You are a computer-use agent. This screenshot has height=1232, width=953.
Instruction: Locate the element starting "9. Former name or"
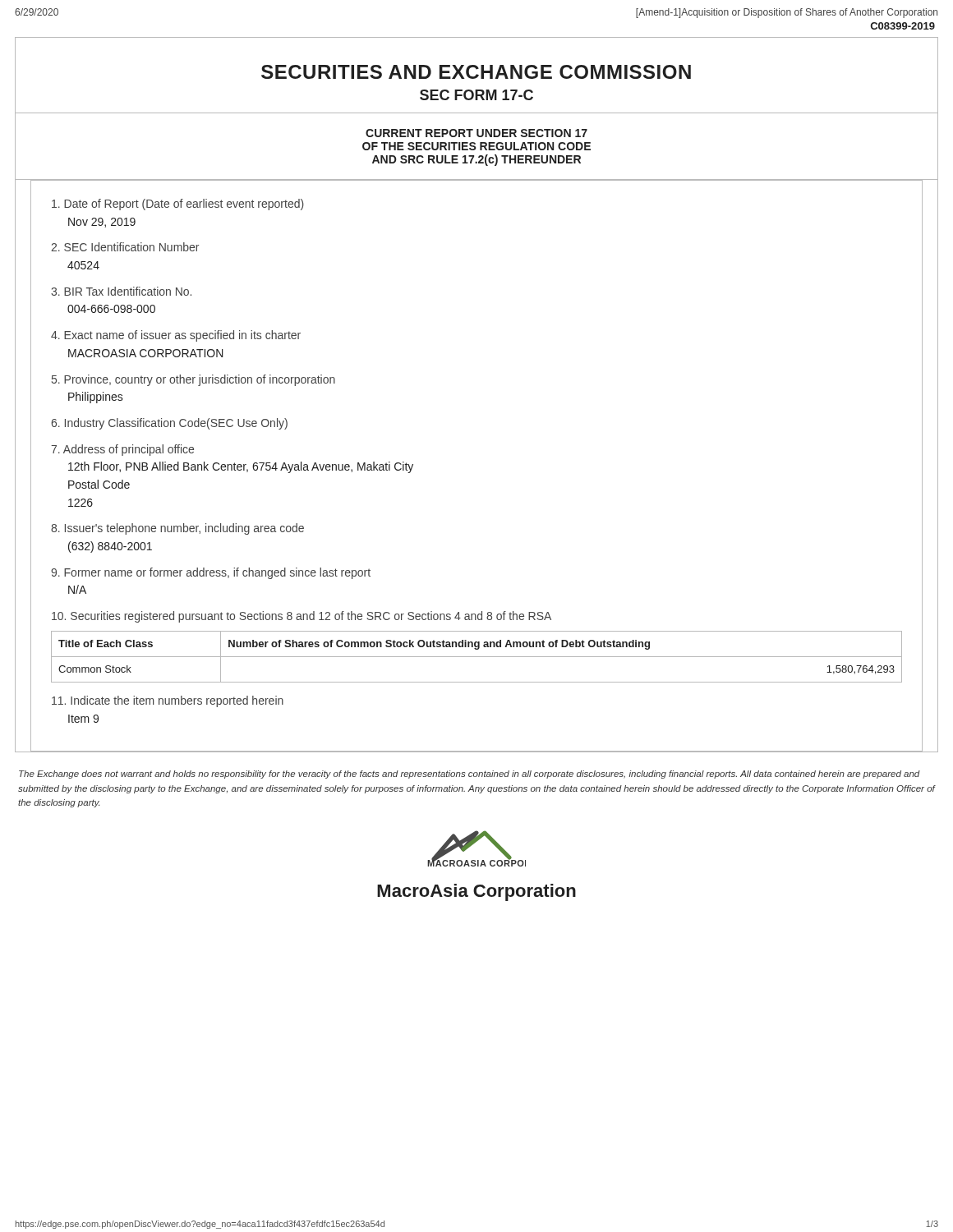[211, 573]
